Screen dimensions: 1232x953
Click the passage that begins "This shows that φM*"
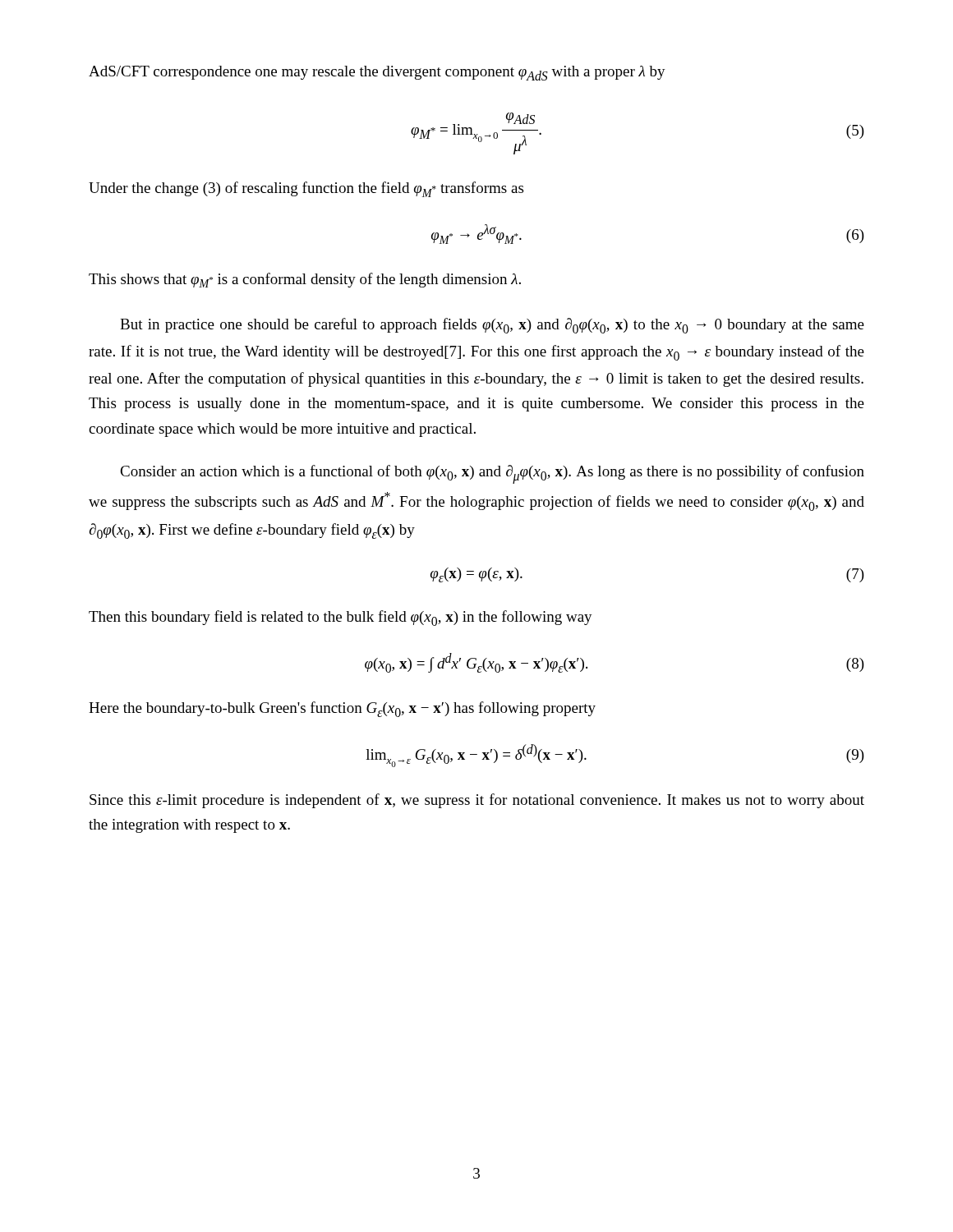[x=476, y=280]
